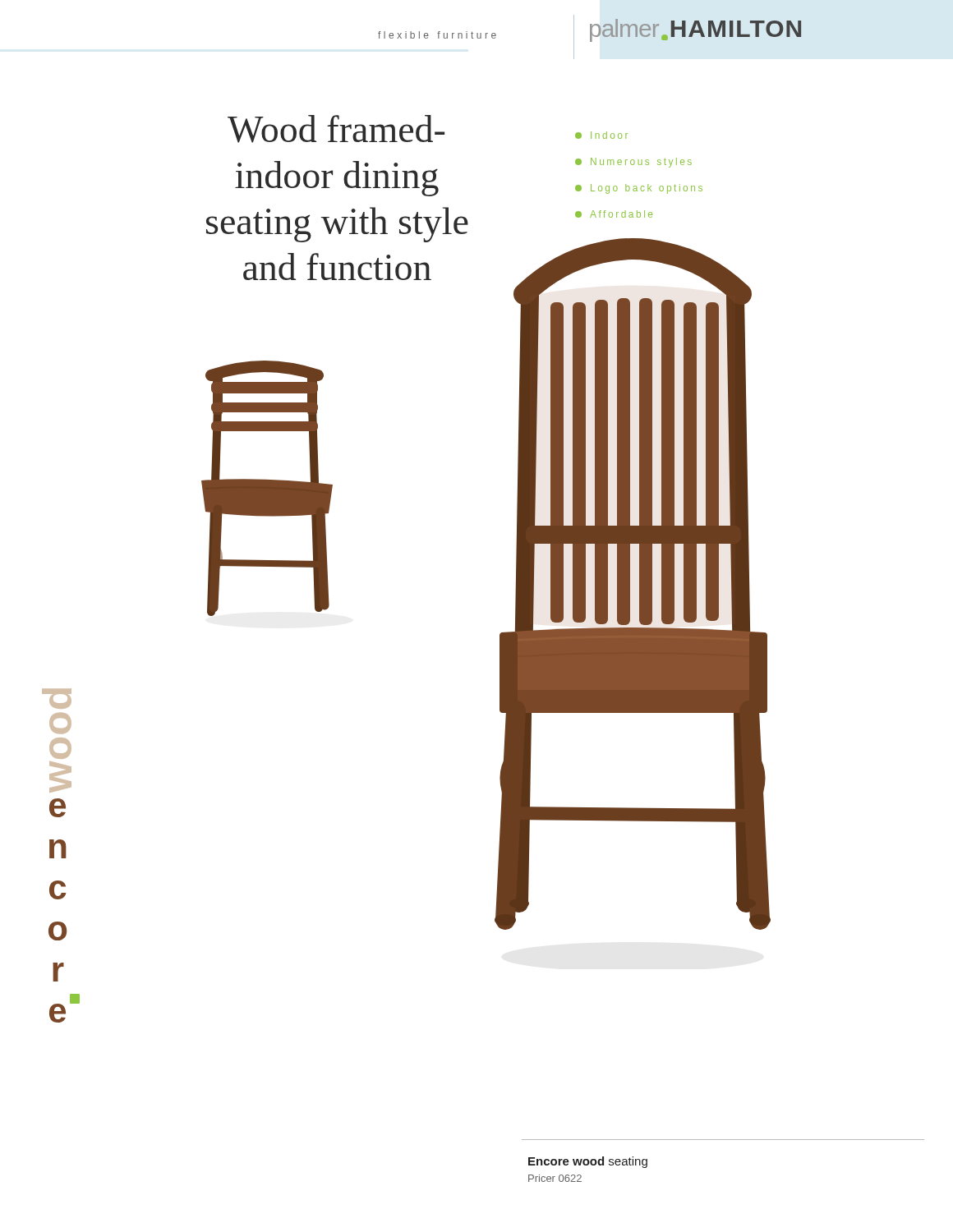Point to the passage starting "Numerous styles"

point(635,162)
